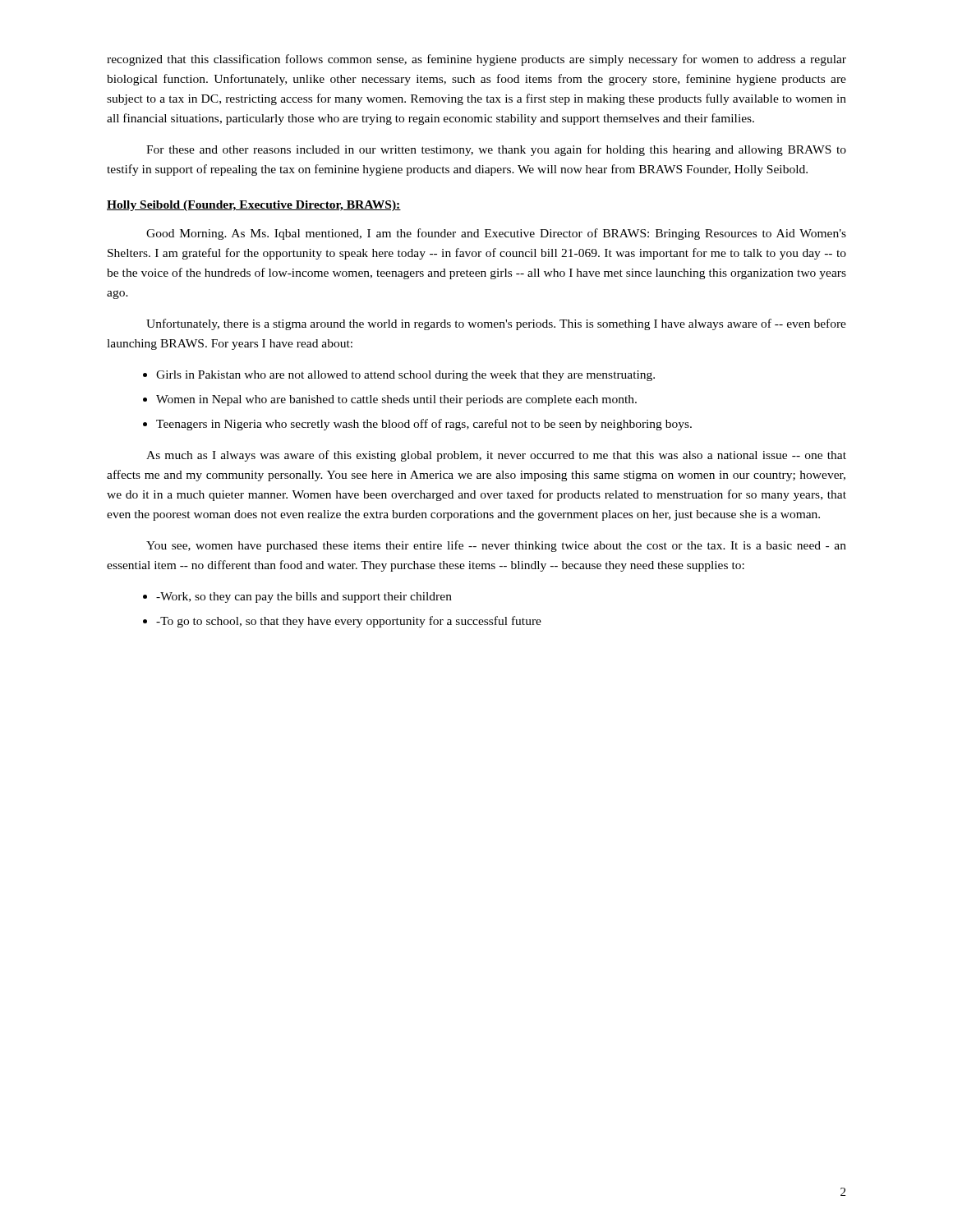Point to the section header beginning "Holly Seibold (Founder, Executive Director,"
953x1232 pixels.
[x=254, y=204]
